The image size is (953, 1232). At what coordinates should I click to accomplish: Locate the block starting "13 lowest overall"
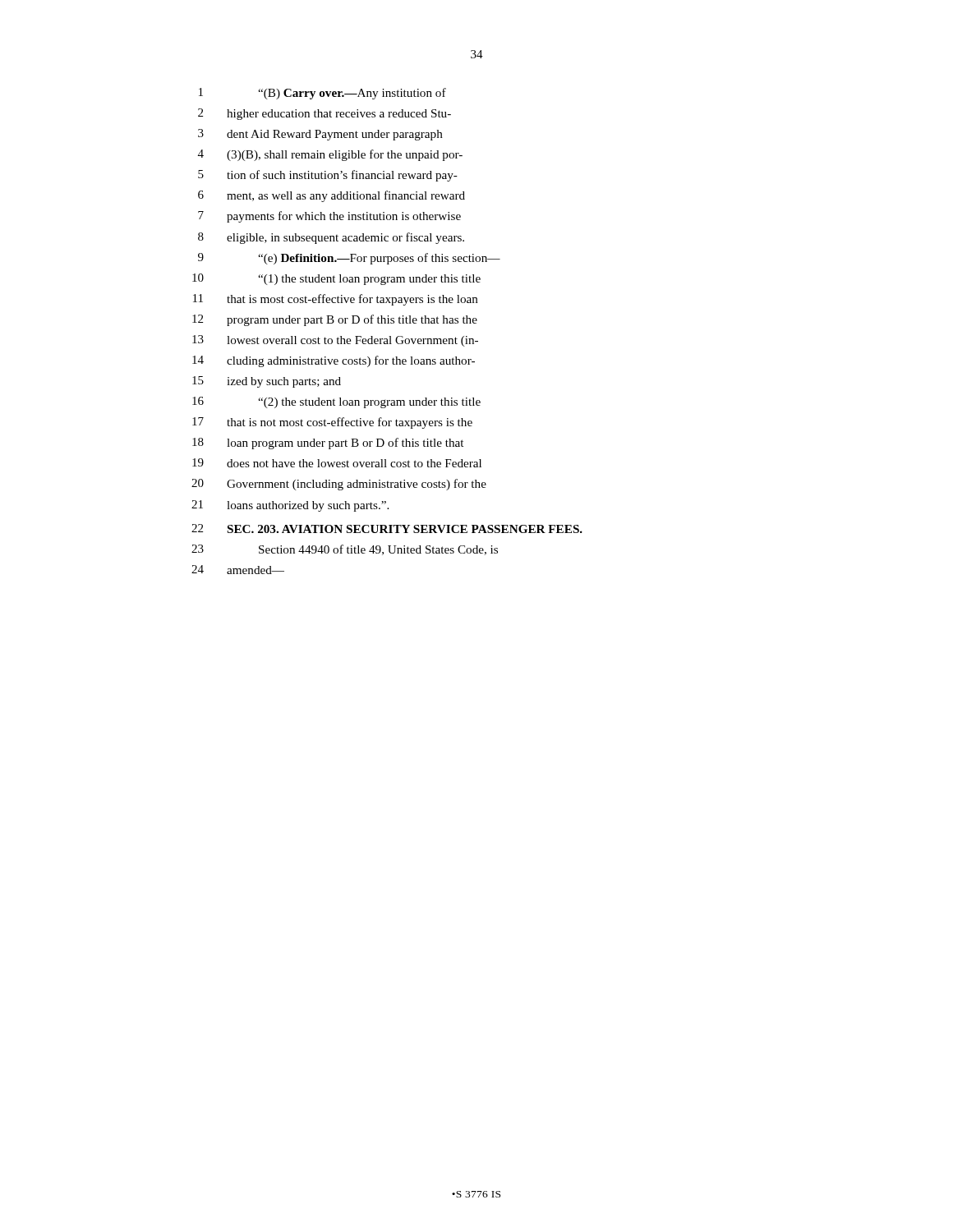click(x=335, y=341)
